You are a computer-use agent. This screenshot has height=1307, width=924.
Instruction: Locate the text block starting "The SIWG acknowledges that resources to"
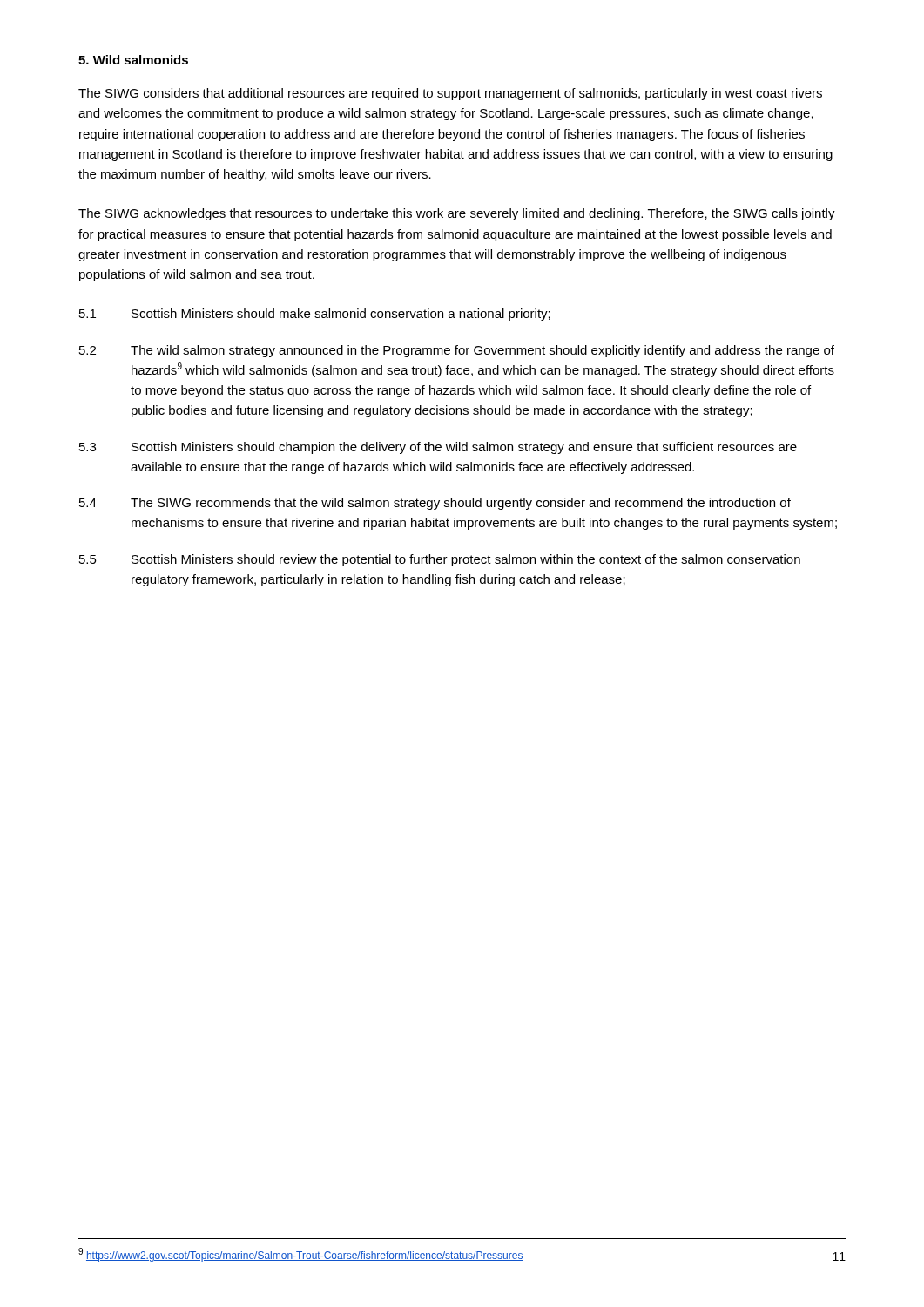pyautogui.click(x=457, y=244)
